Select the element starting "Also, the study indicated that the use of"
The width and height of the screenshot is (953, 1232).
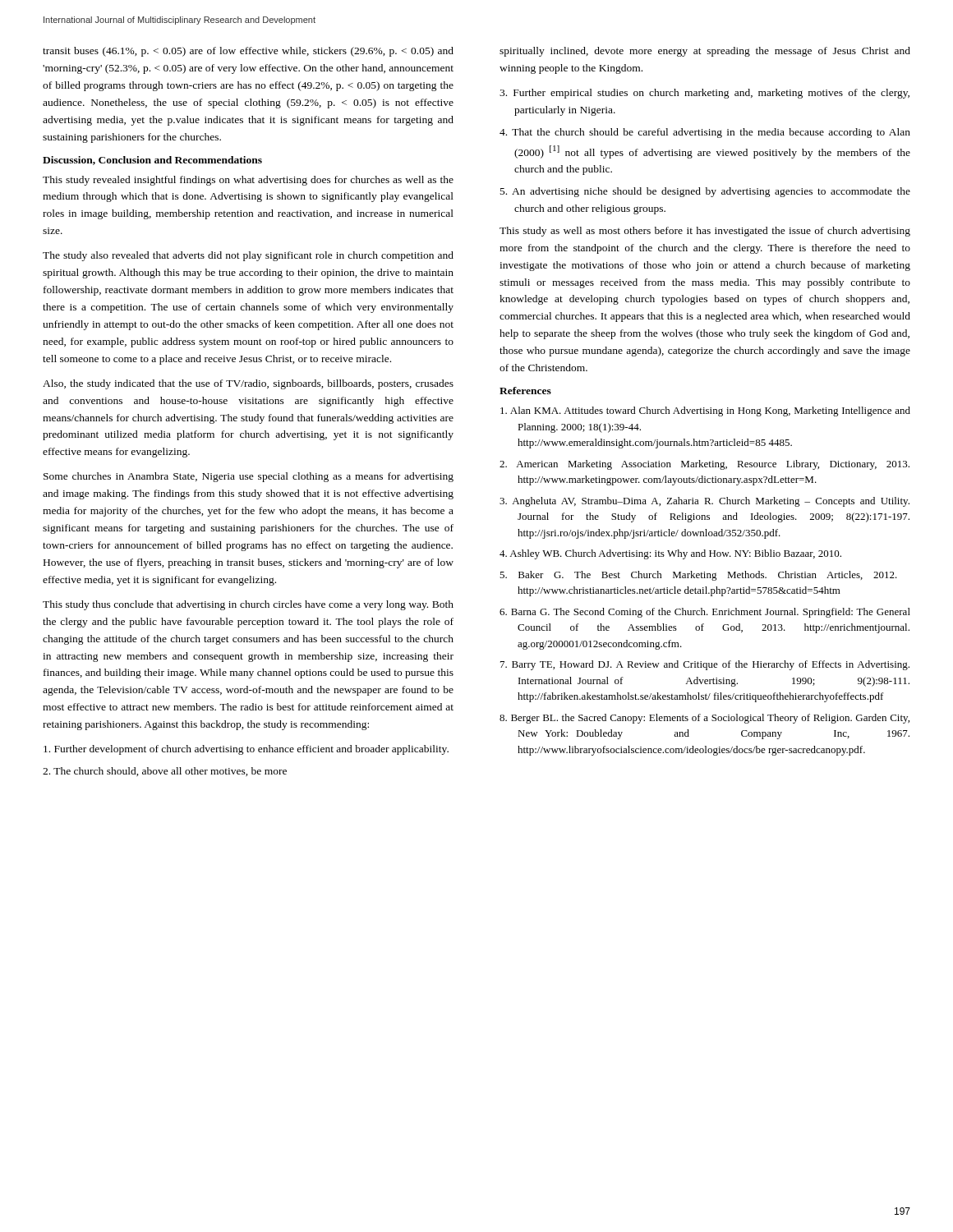coord(248,417)
